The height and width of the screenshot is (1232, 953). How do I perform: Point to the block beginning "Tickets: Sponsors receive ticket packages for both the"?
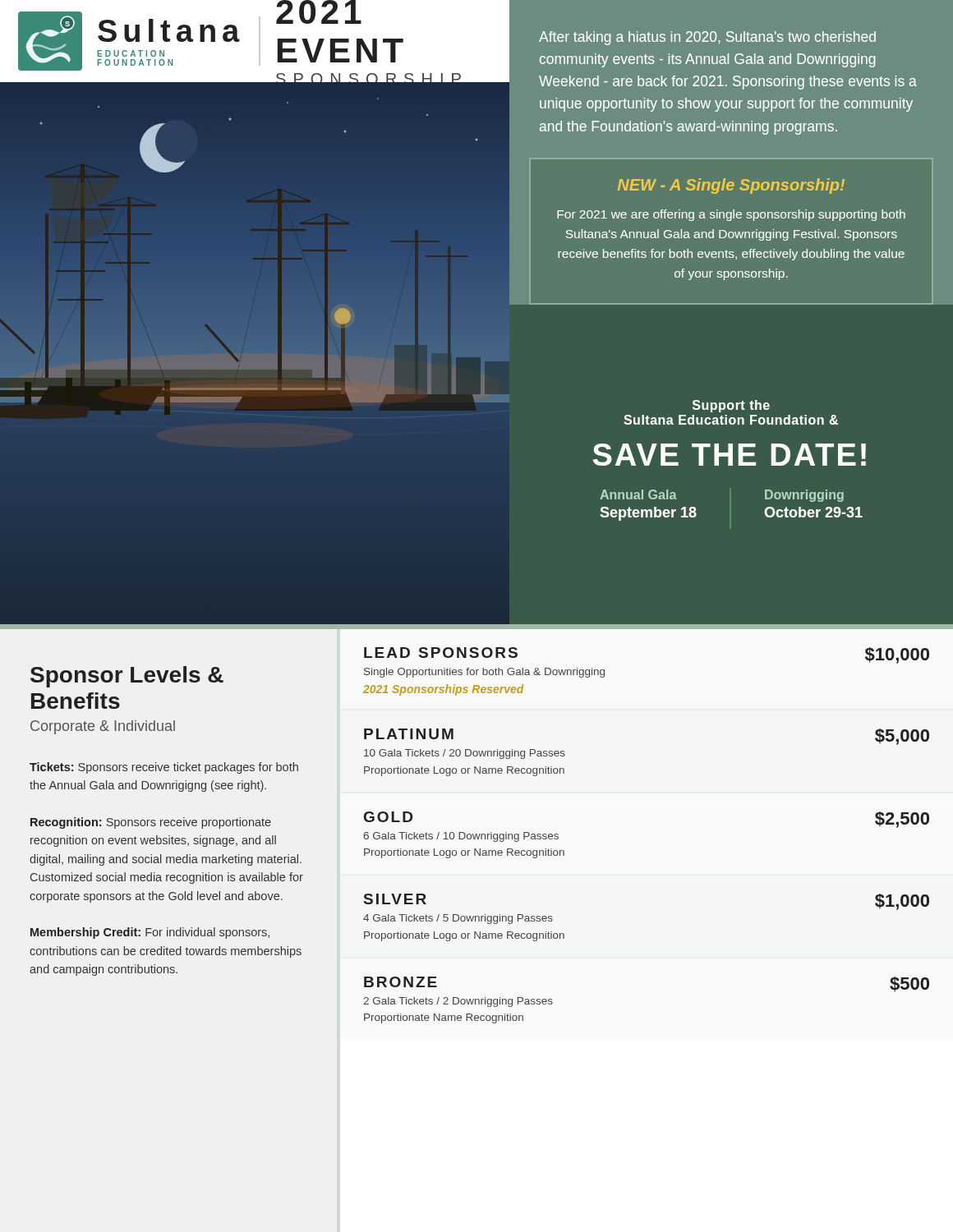tap(164, 776)
